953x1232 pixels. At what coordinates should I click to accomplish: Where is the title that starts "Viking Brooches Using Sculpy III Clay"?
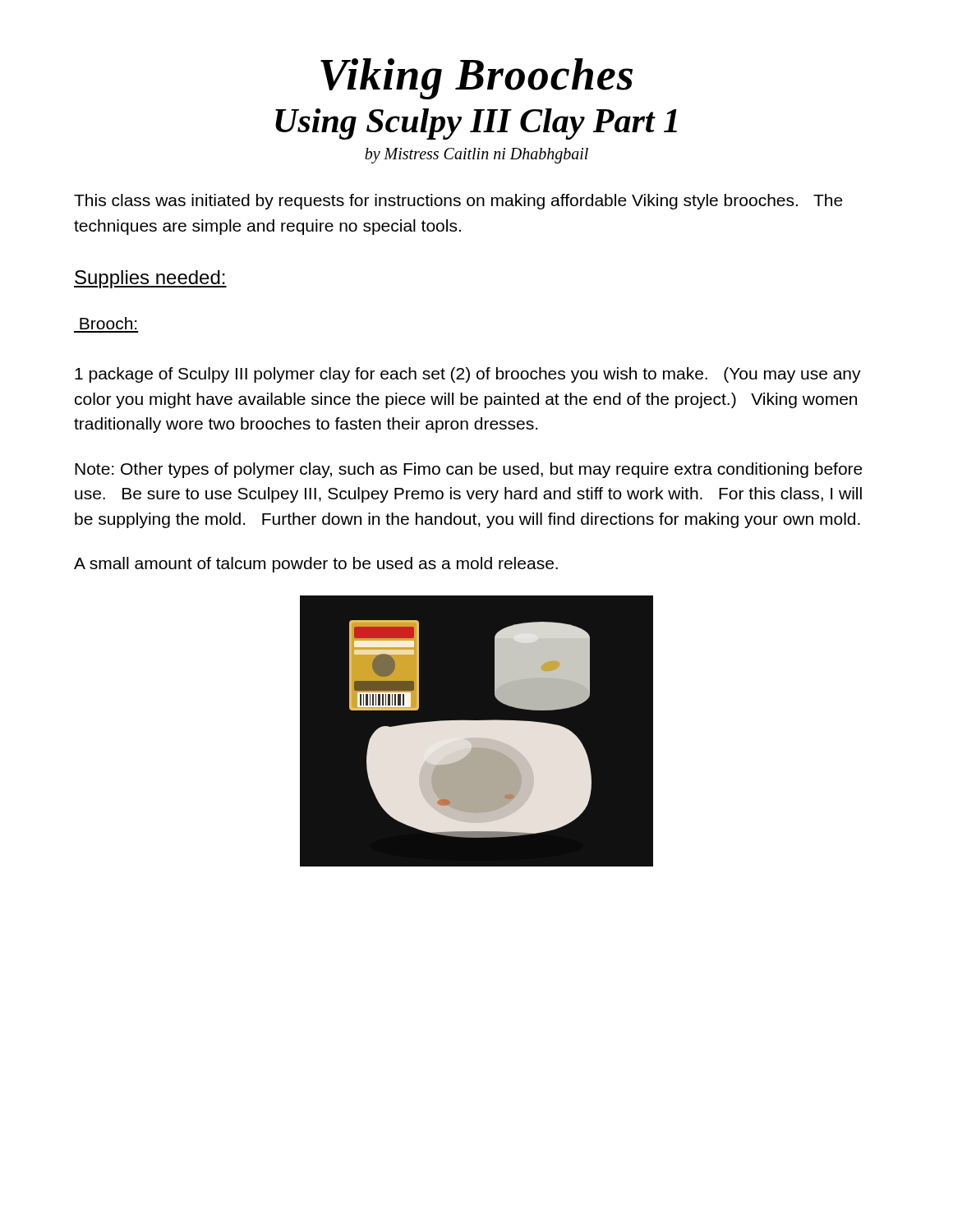pyautogui.click(x=476, y=107)
